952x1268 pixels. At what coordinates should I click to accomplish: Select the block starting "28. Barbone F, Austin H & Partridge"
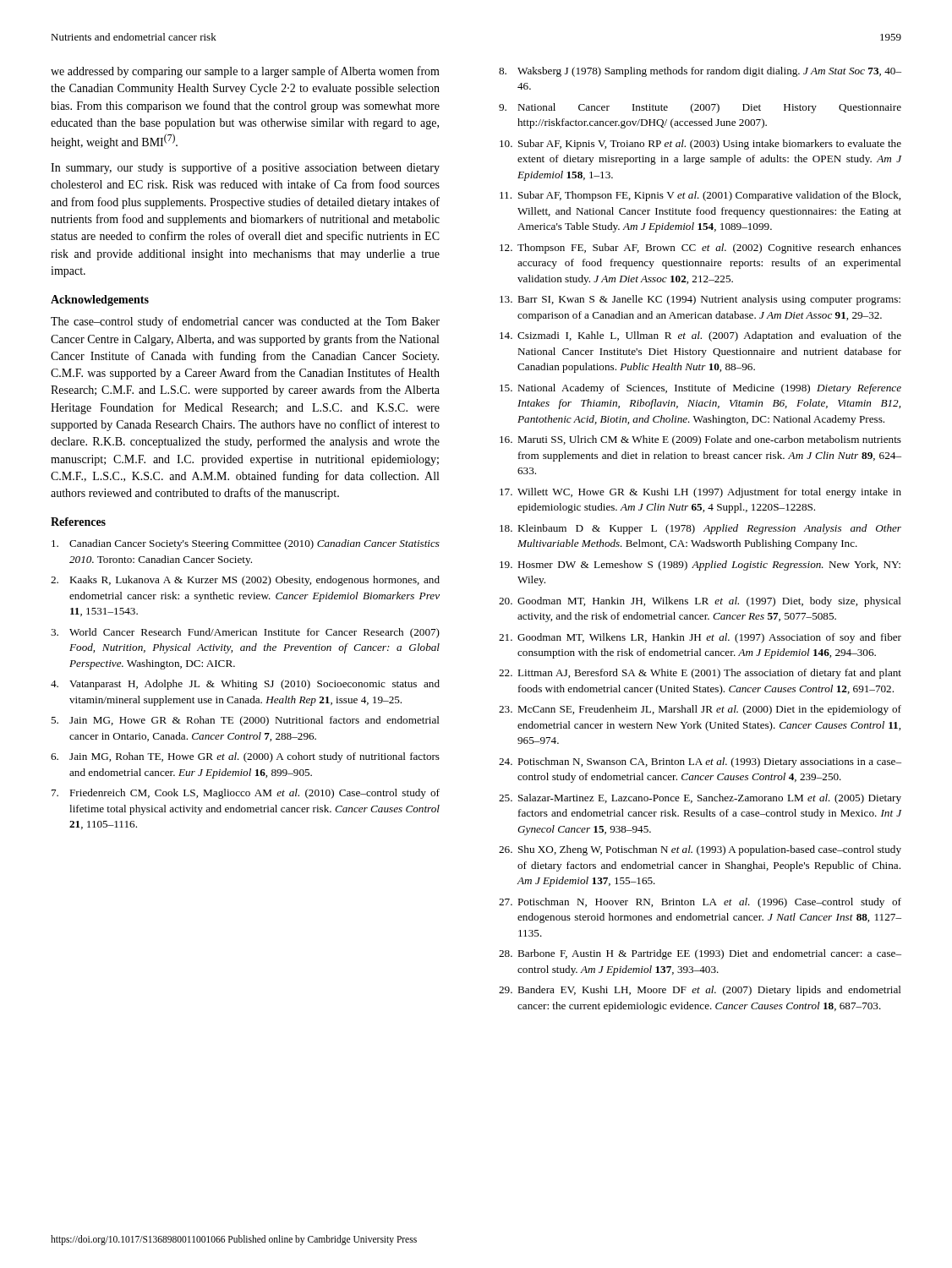point(700,962)
